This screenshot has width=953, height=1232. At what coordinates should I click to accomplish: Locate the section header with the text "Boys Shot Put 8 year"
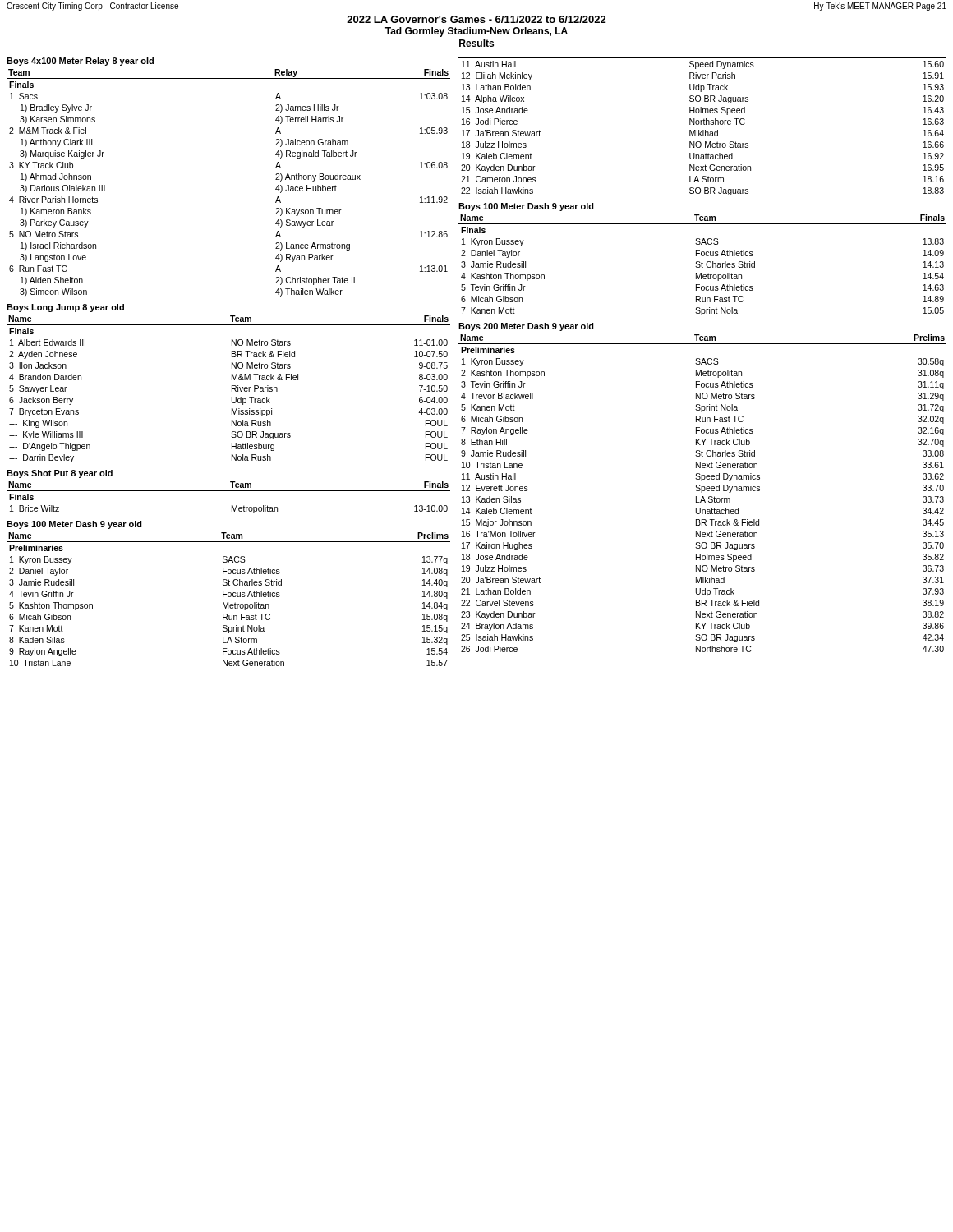click(x=60, y=473)
